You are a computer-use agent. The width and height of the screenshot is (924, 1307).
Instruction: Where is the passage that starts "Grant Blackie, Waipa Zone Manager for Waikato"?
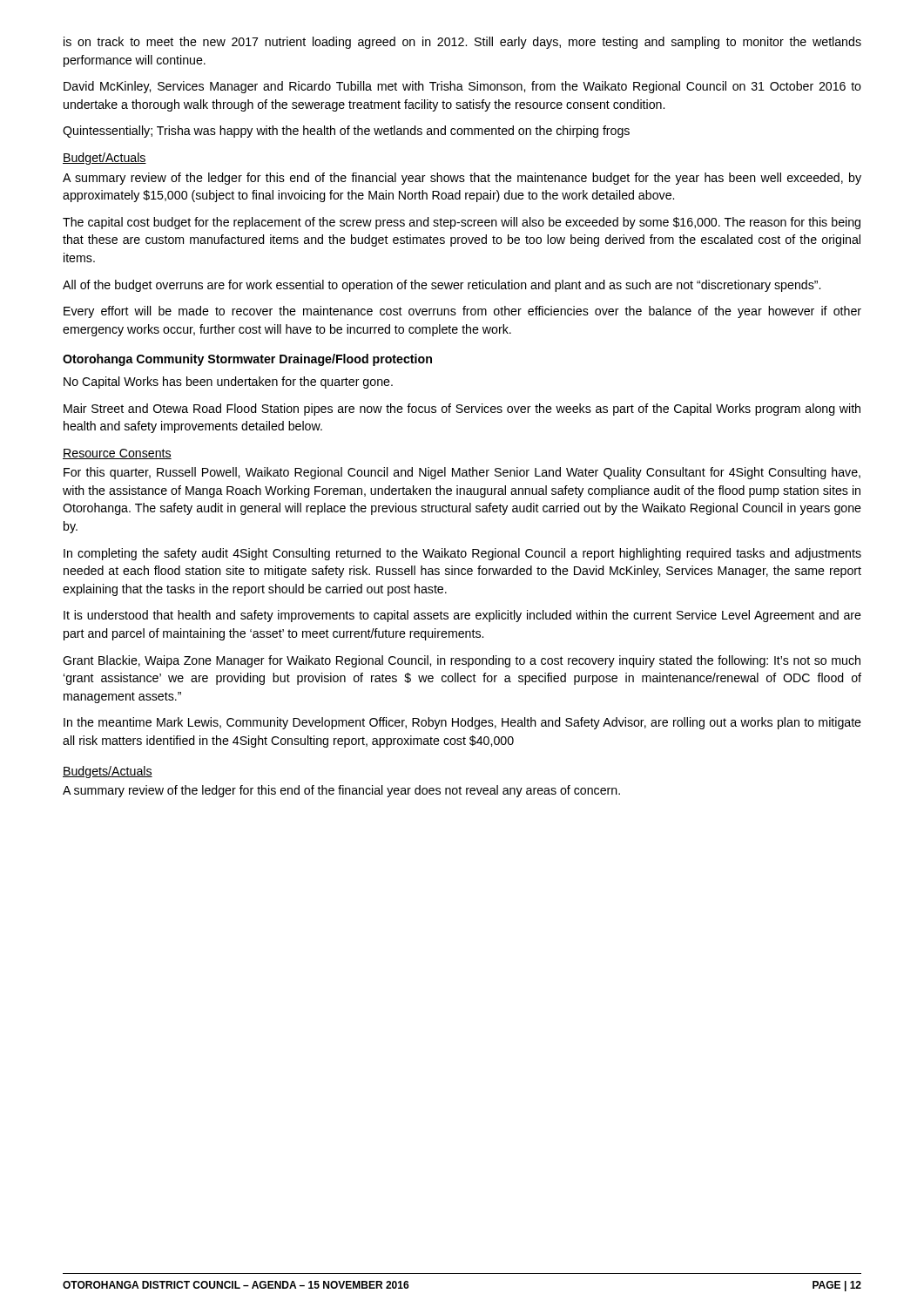[462, 678]
